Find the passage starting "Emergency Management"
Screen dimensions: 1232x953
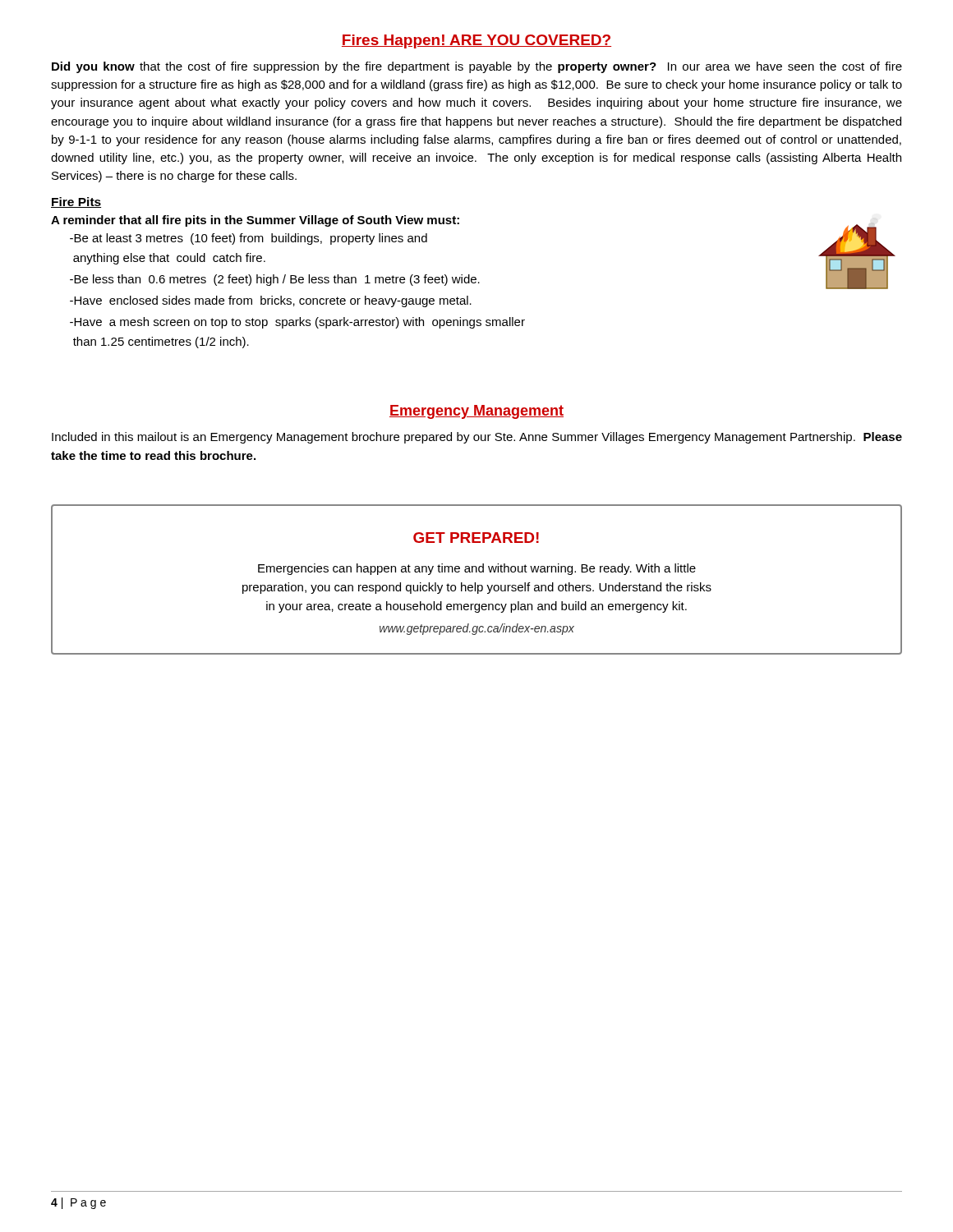click(476, 411)
